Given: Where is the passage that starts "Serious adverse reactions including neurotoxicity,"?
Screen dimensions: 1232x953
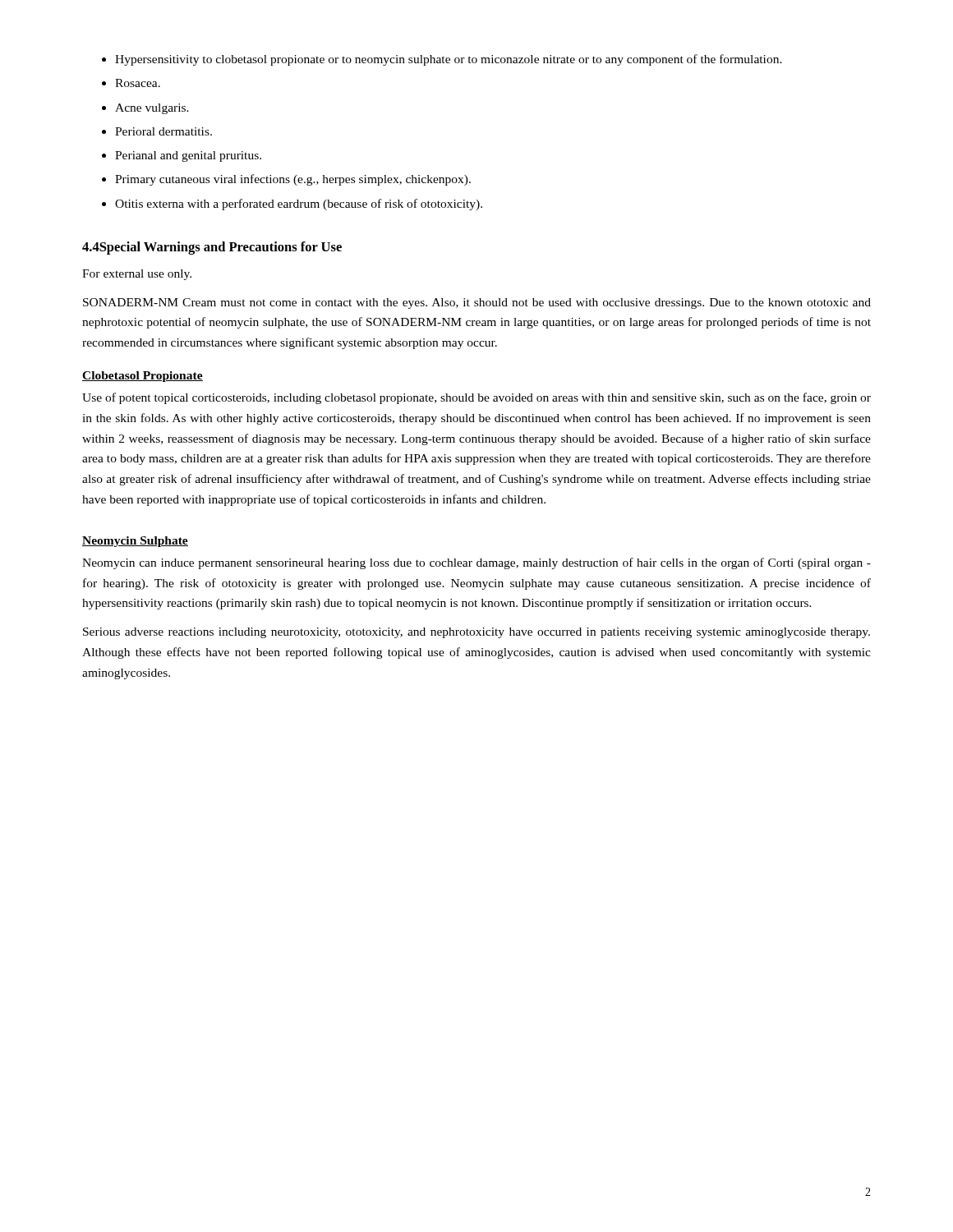Looking at the screenshot, I should (x=476, y=652).
